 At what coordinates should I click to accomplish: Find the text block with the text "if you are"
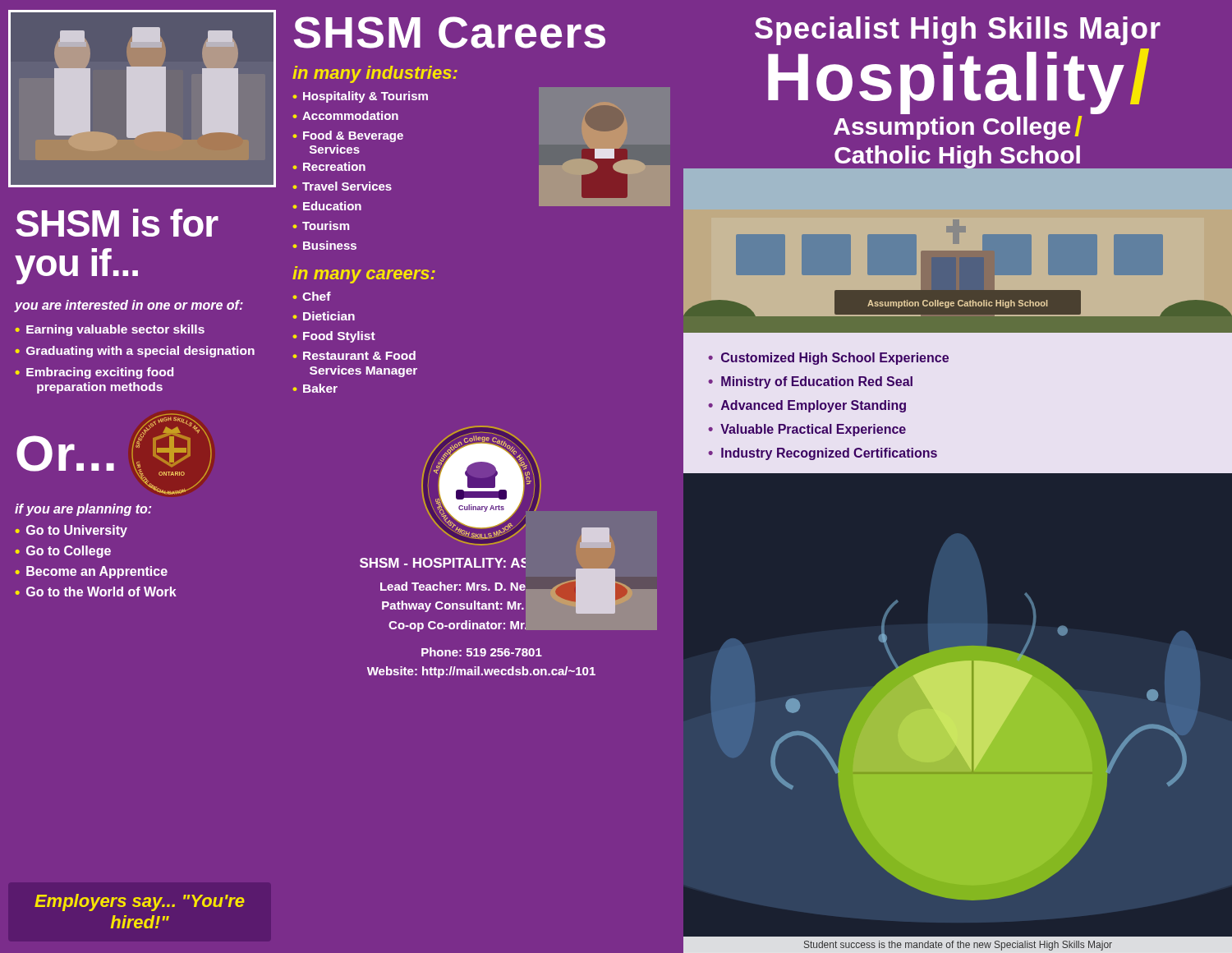[83, 509]
